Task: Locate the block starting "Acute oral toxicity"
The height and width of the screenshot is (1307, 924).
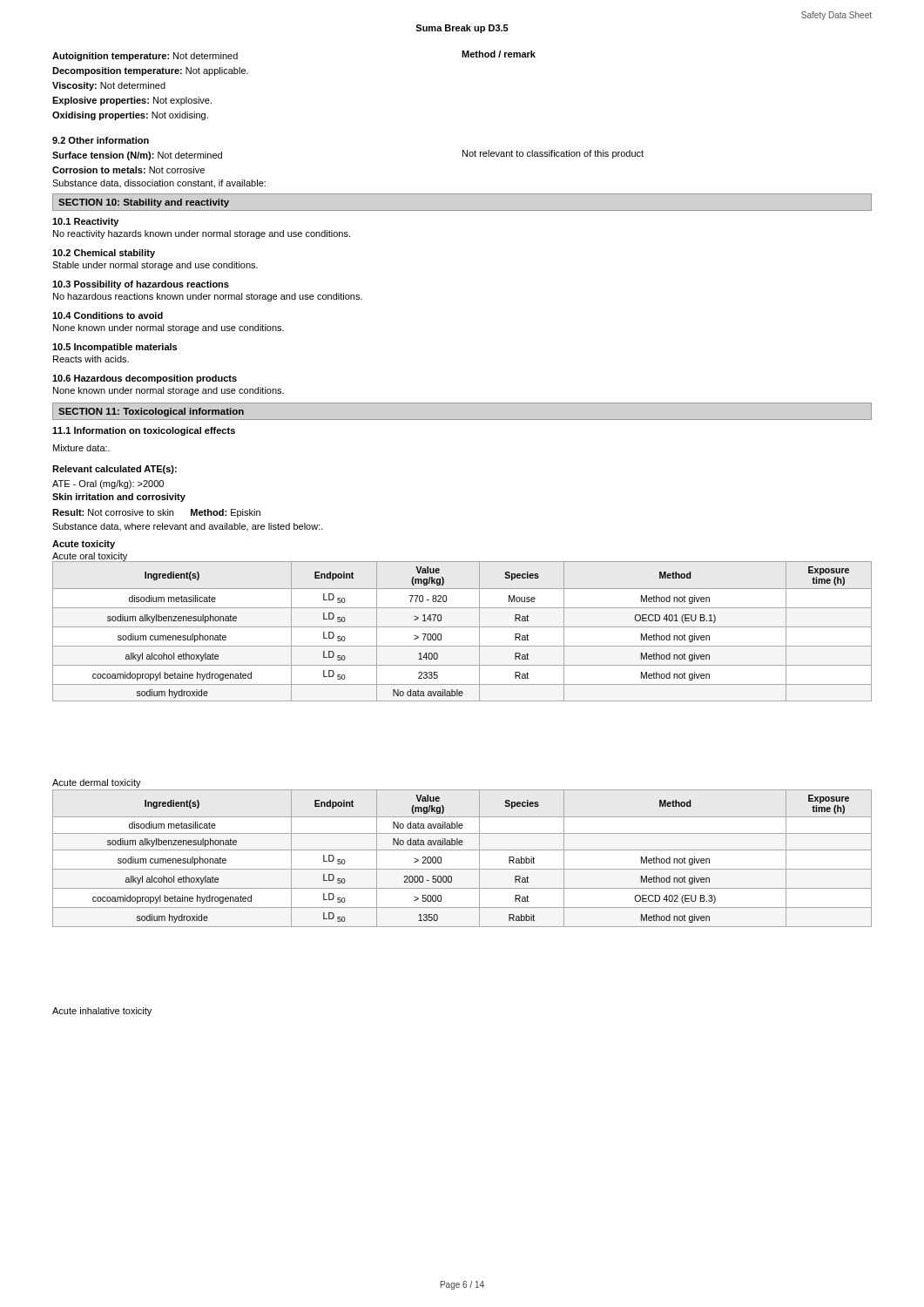Action: (x=90, y=556)
